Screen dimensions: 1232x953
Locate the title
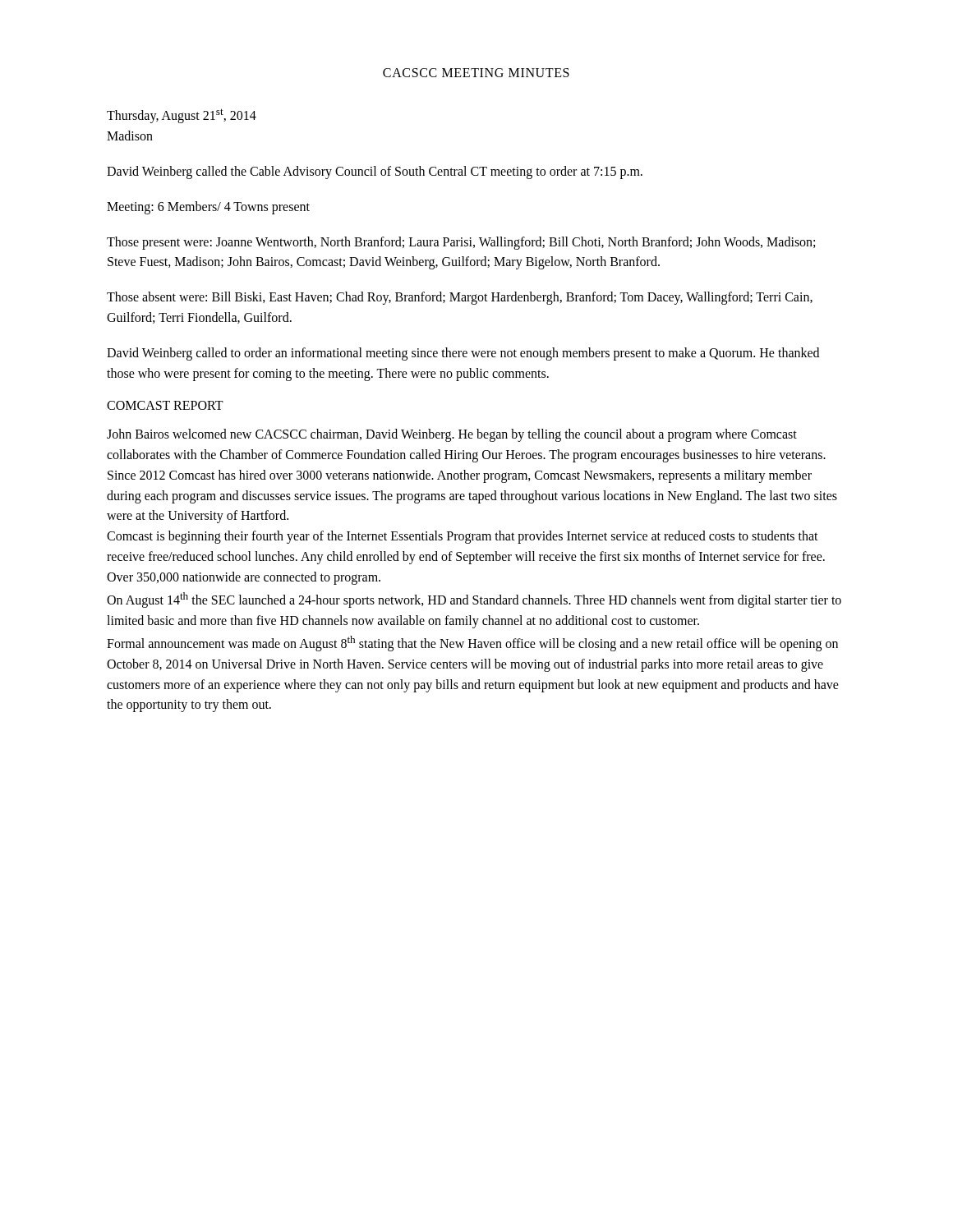(476, 73)
